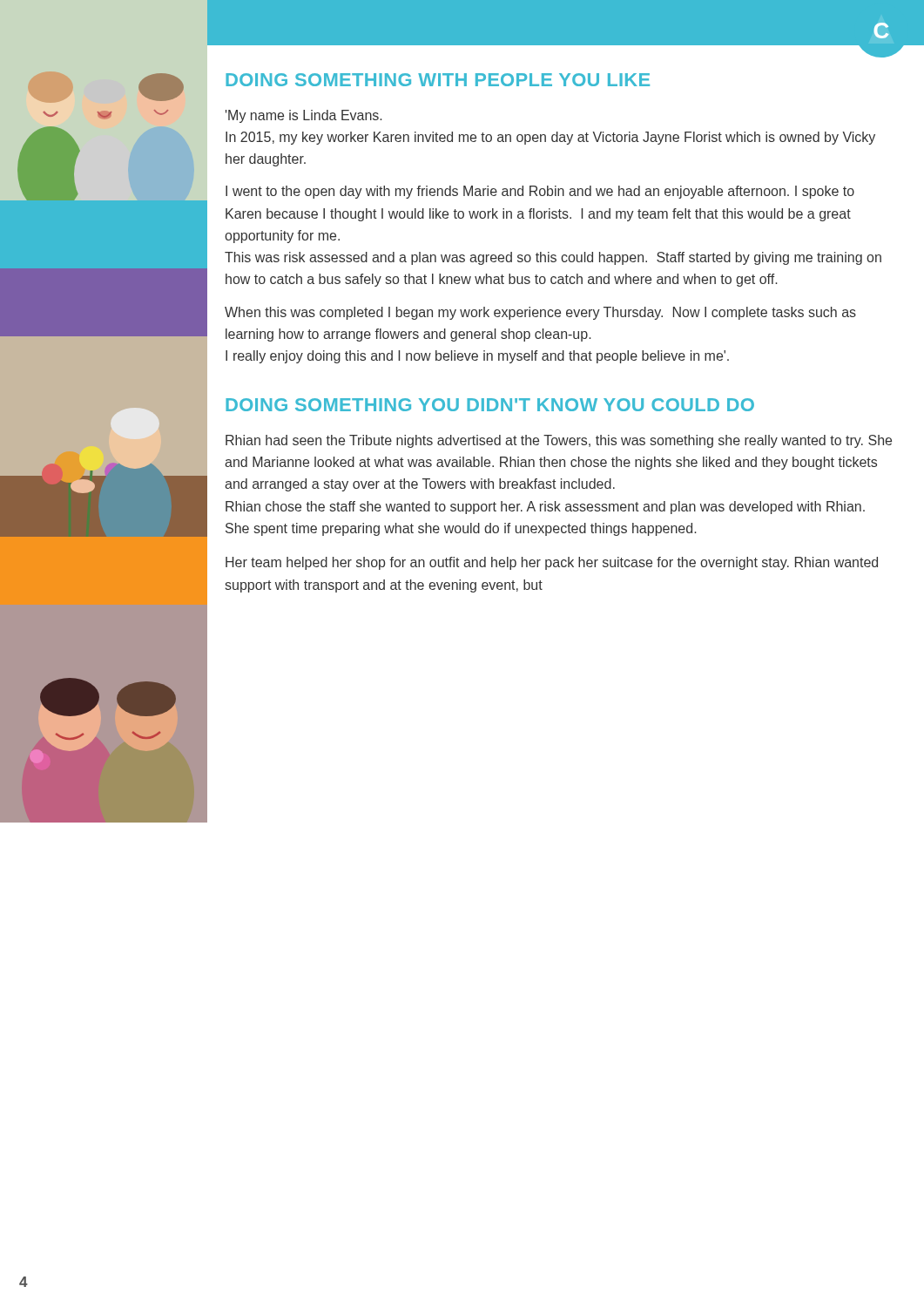Find the region starting "DOING SOMETHING WITH PEOPLE YOU LIKE"
The width and height of the screenshot is (924, 1307).
point(438,80)
